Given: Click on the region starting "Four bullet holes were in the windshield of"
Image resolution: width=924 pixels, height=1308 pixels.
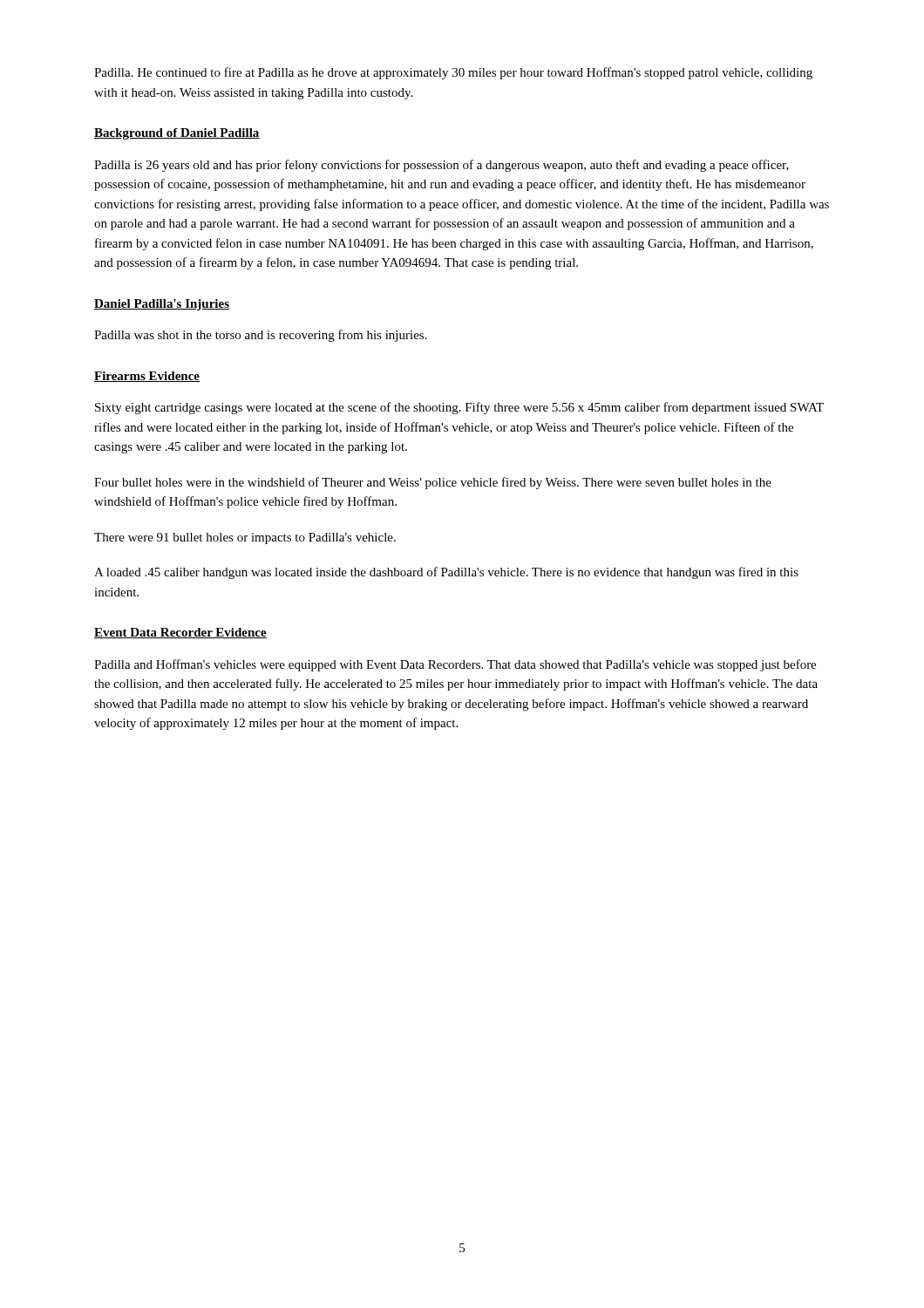Looking at the screenshot, I should pyautogui.click(x=433, y=492).
